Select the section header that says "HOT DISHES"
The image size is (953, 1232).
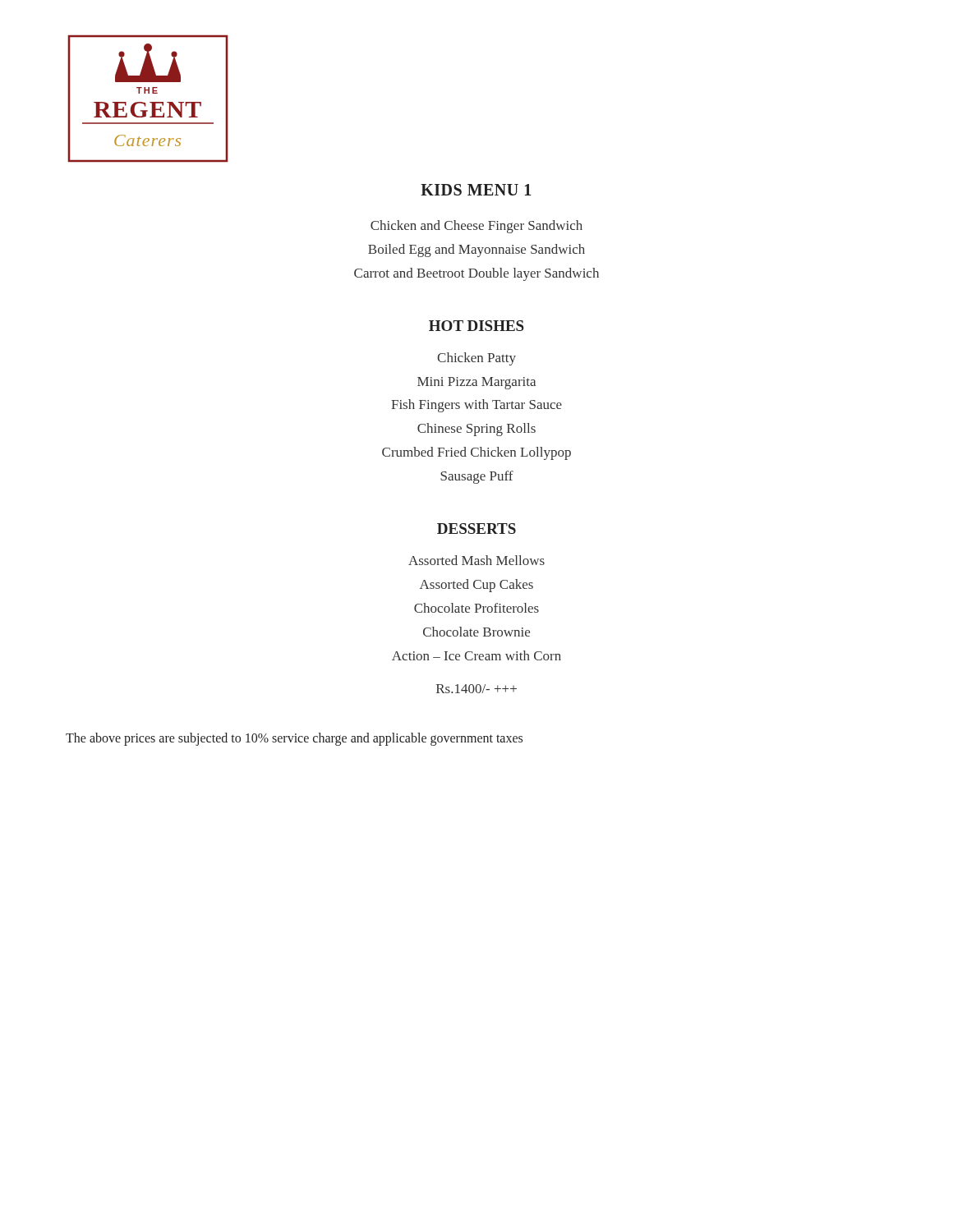coord(476,325)
